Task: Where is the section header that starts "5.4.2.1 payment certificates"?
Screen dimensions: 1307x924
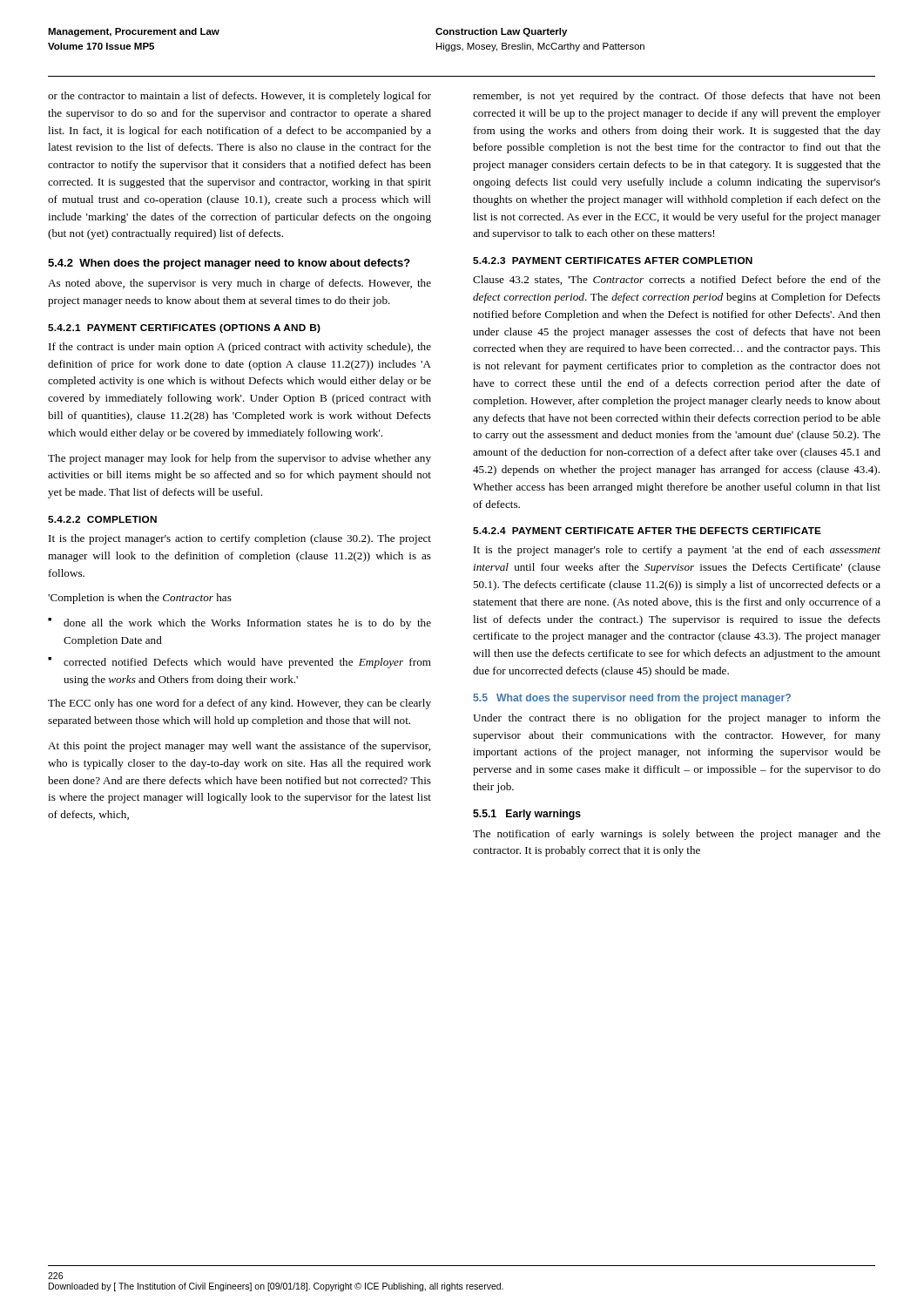Action: click(184, 327)
